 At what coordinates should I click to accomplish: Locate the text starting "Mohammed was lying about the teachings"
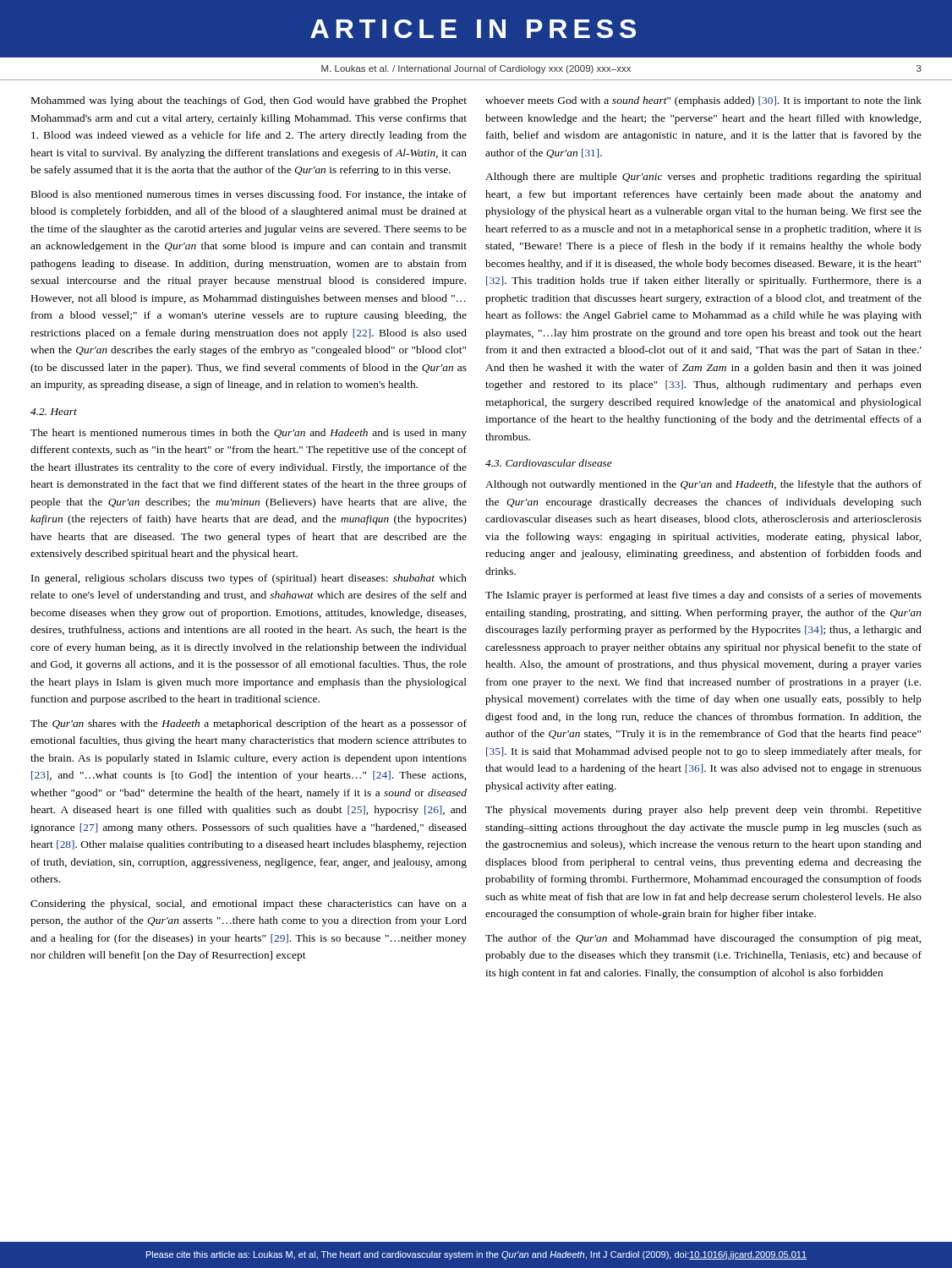pyautogui.click(x=249, y=136)
